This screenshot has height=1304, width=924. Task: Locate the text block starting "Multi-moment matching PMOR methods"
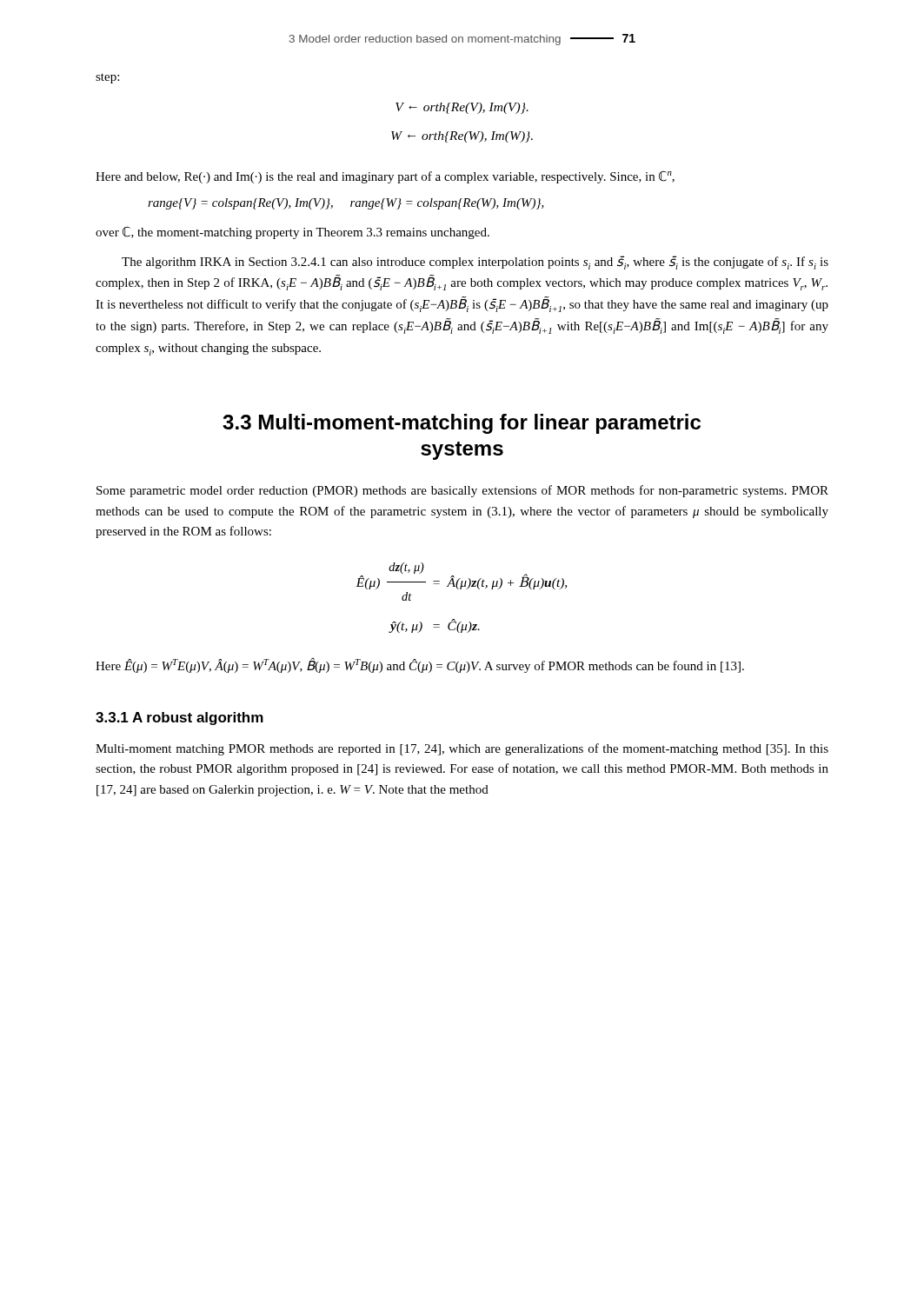click(462, 769)
